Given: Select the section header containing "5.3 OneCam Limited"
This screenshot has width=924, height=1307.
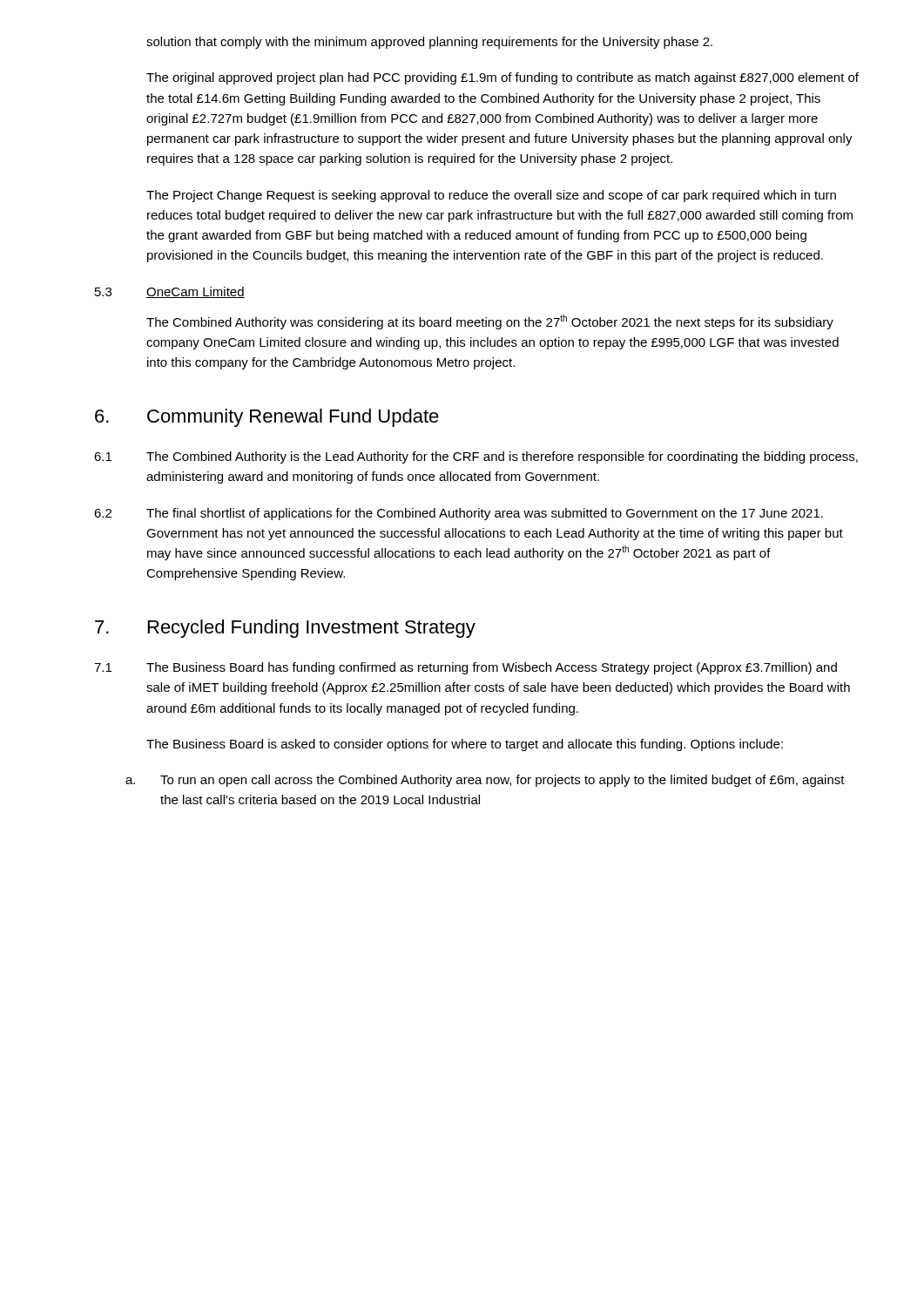Looking at the screenshot, I should click(x=169, y=291).
